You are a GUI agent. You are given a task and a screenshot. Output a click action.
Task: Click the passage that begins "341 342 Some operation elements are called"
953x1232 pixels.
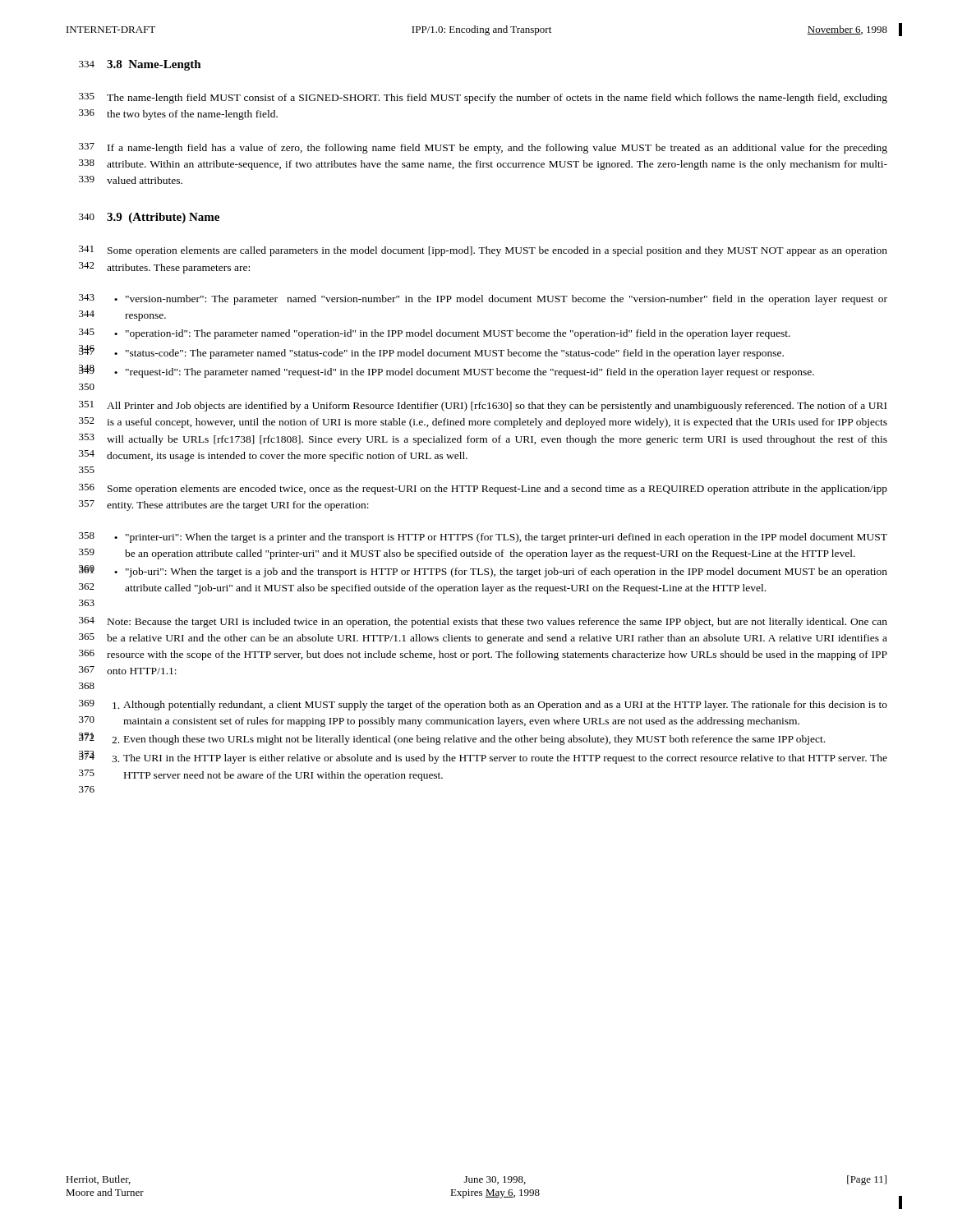click(x=476, y=259)
